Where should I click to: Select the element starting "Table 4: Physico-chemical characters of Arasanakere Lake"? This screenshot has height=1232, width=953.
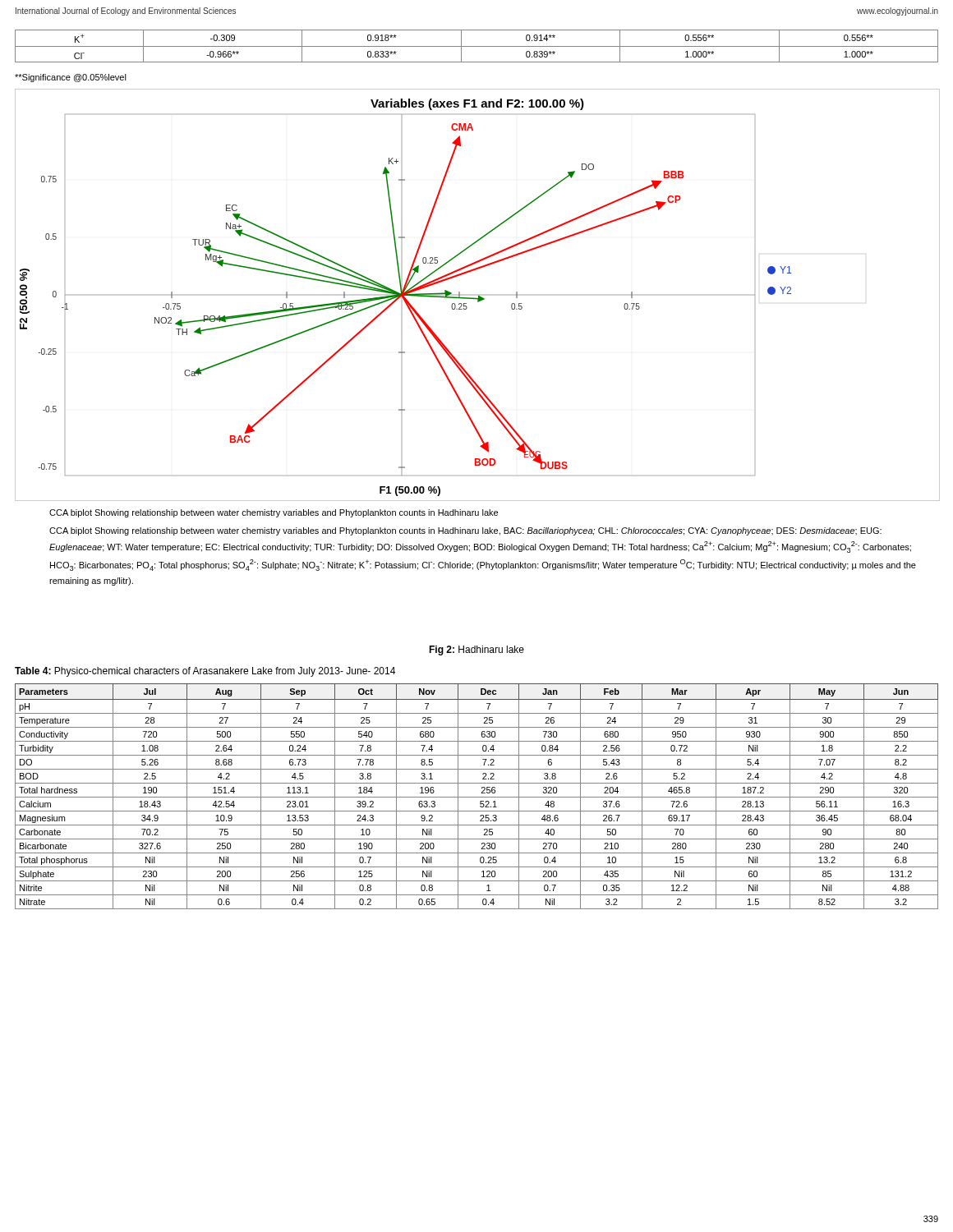tap(205, 671)
